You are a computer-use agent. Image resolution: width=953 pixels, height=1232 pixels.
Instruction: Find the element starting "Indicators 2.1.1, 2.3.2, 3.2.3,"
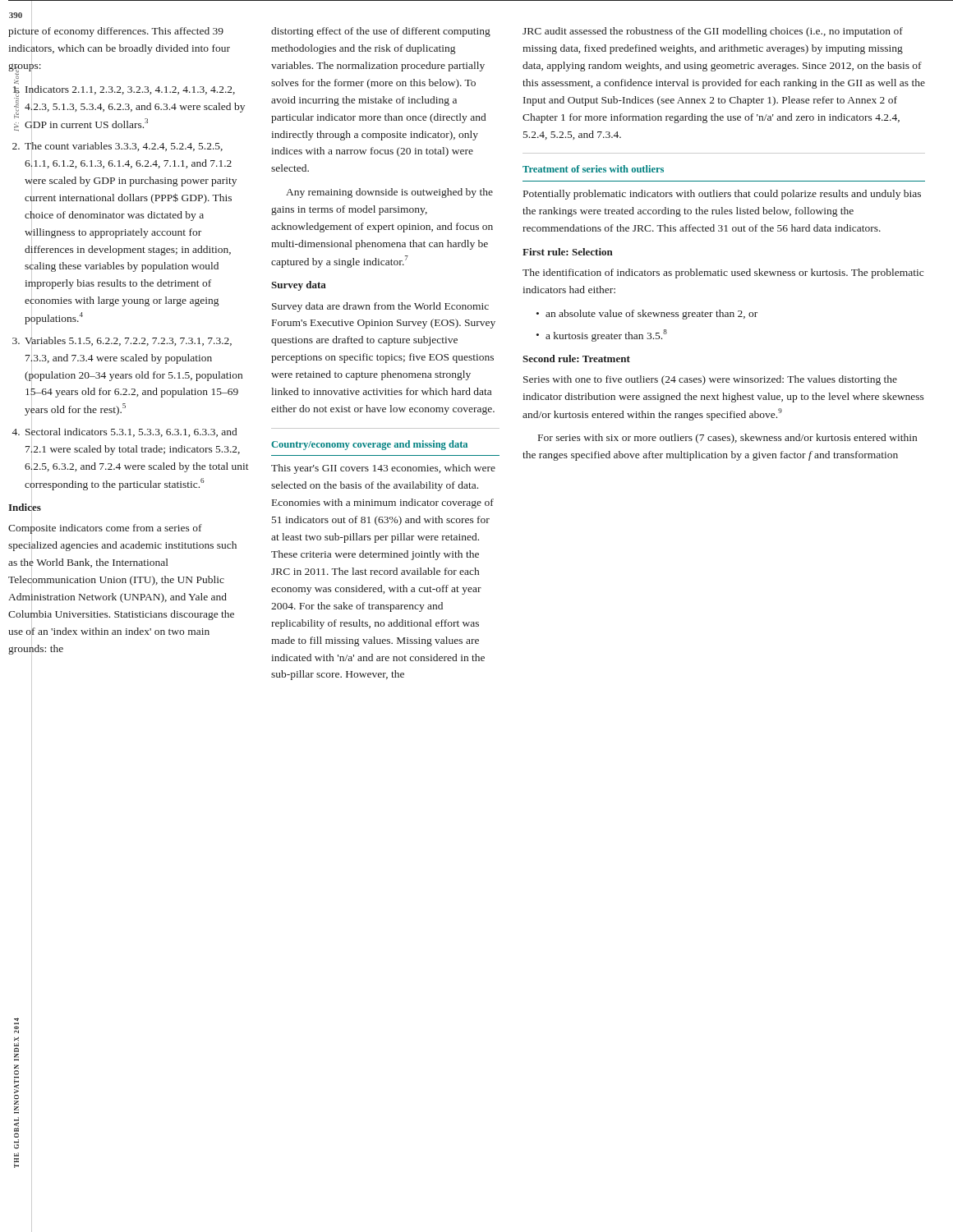click(x=136, y=107)
